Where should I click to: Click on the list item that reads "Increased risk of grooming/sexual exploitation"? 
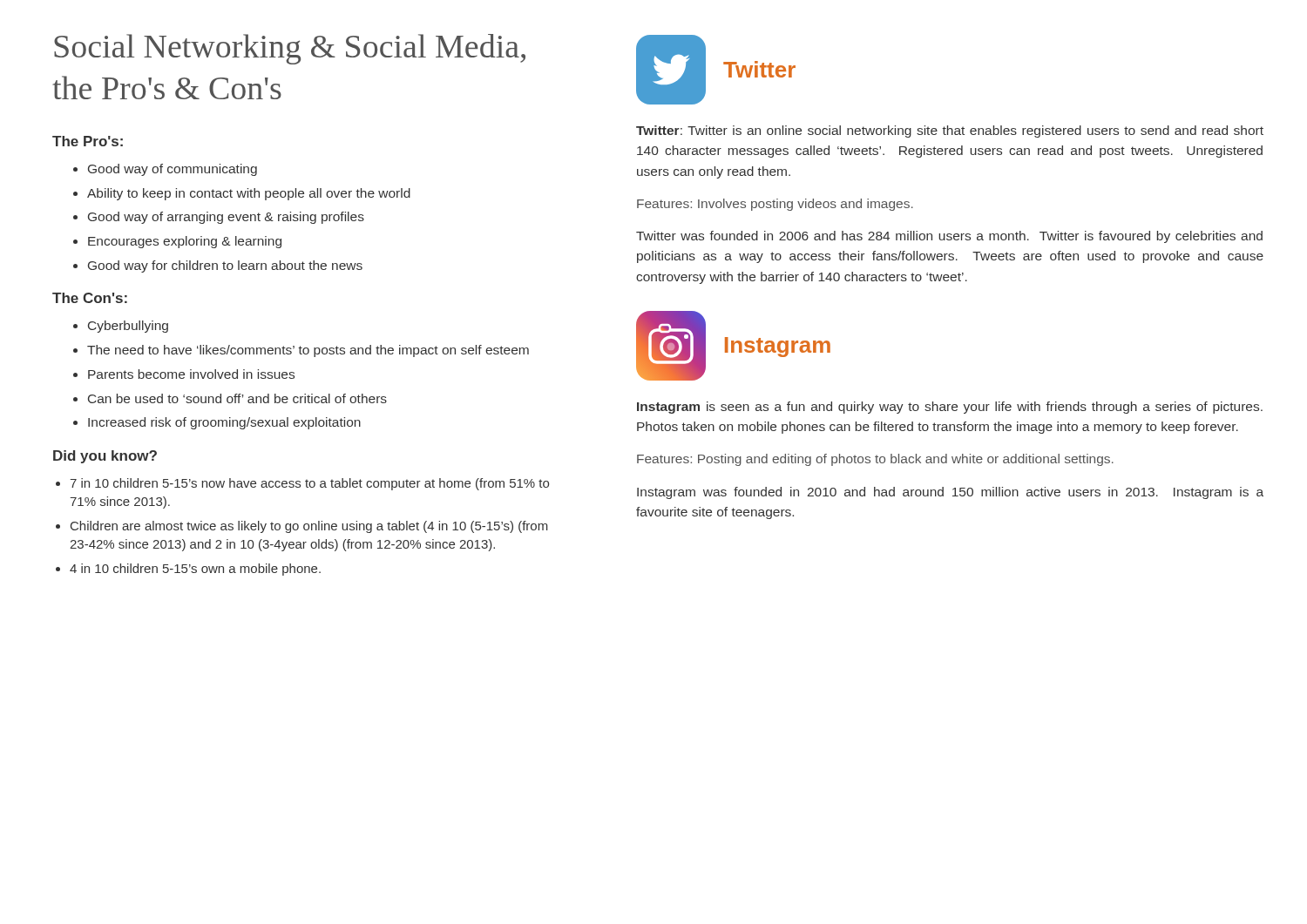(224, 422)
